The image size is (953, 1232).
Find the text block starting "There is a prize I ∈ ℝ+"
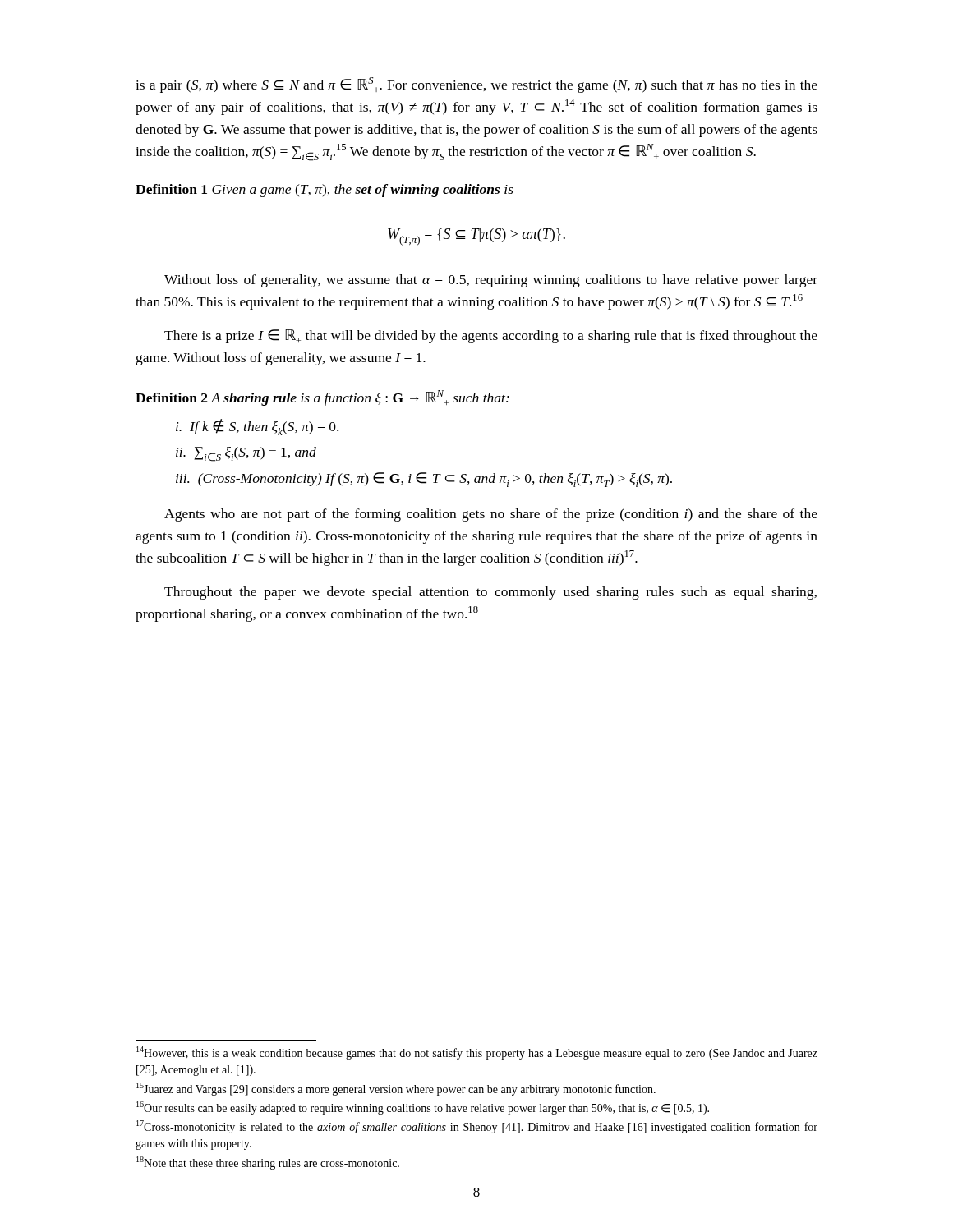point(476,346)
